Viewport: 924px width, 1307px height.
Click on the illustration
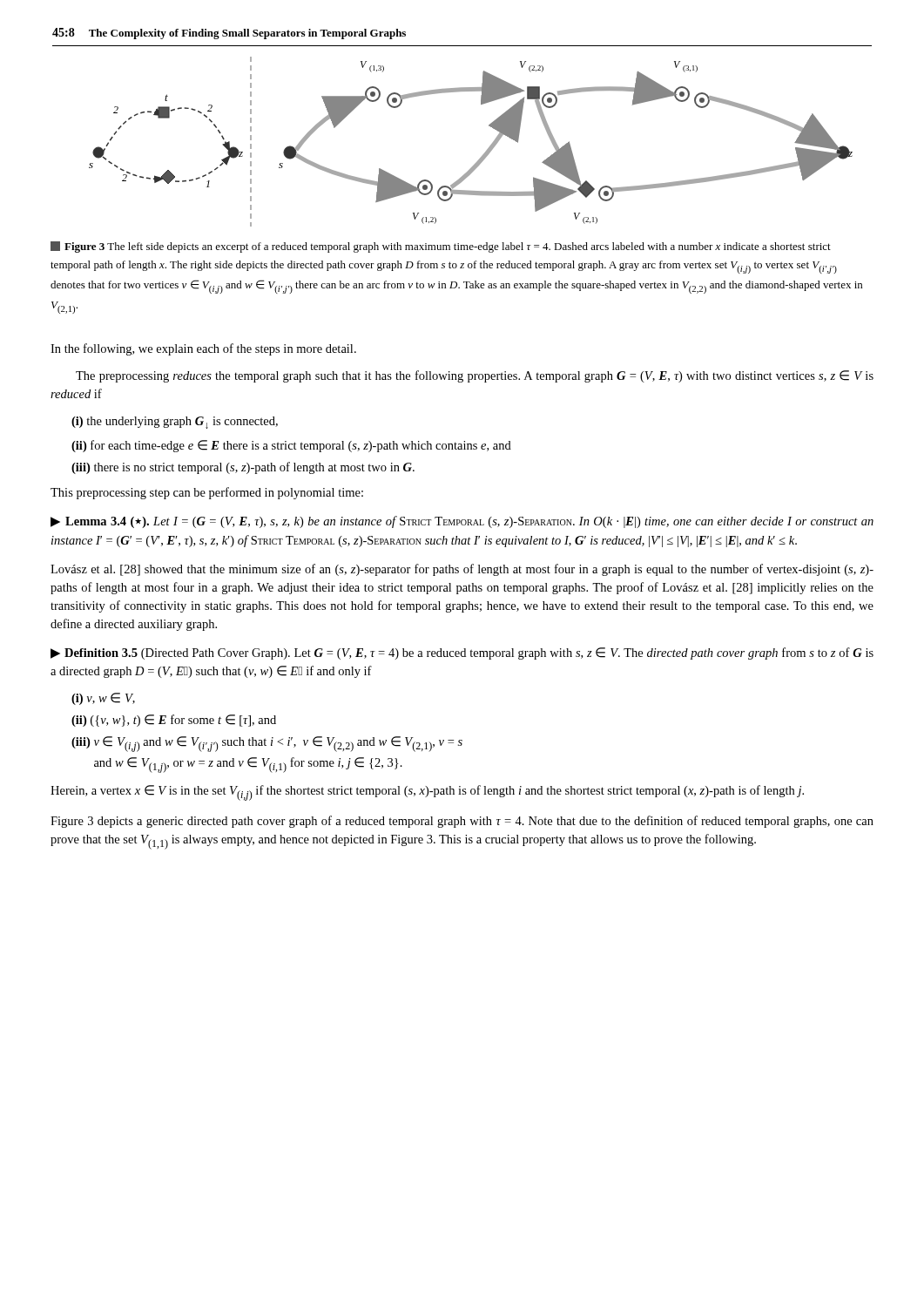point(462,142)
